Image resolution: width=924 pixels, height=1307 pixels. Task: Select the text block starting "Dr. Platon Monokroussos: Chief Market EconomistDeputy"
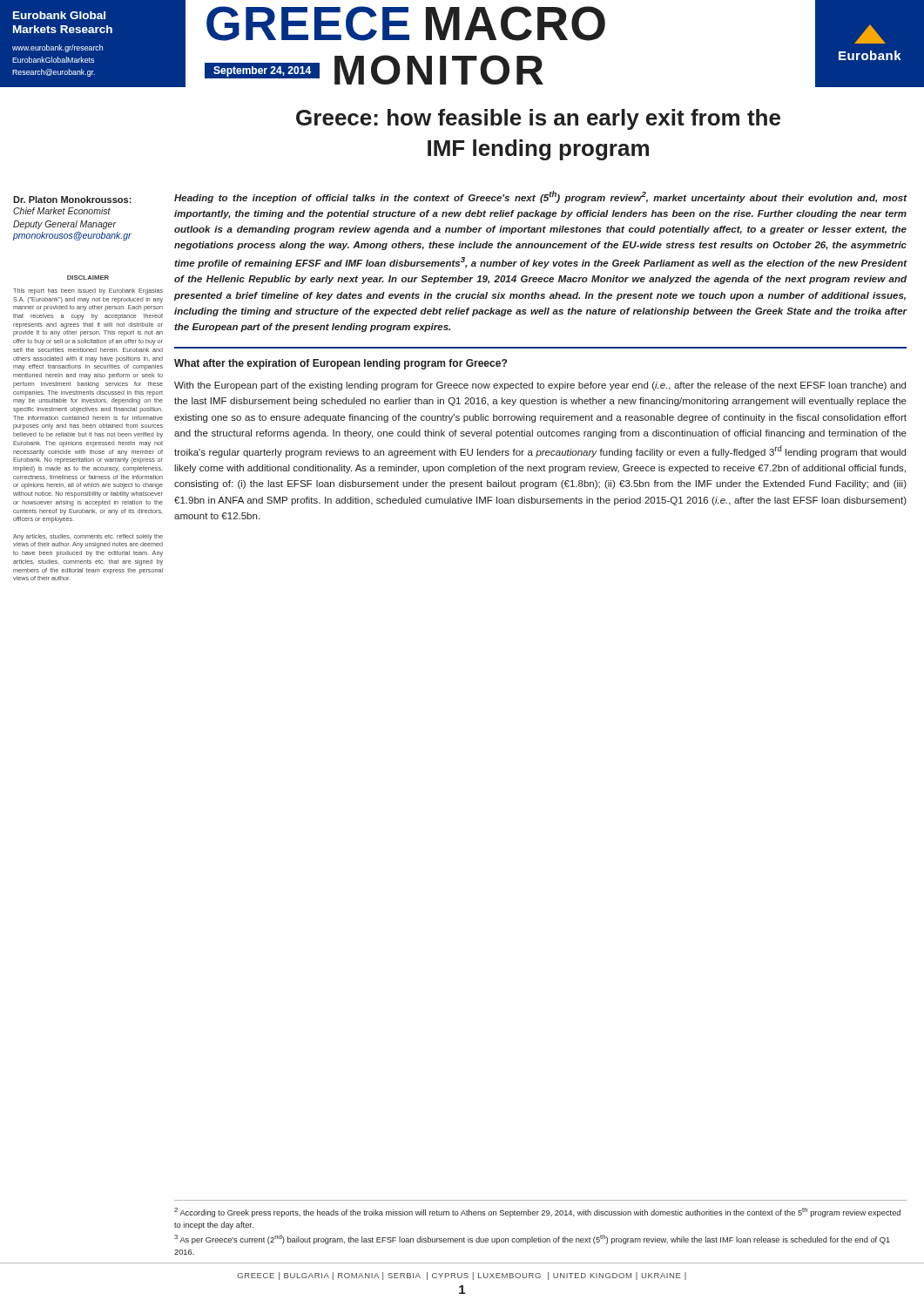point(88,218)
